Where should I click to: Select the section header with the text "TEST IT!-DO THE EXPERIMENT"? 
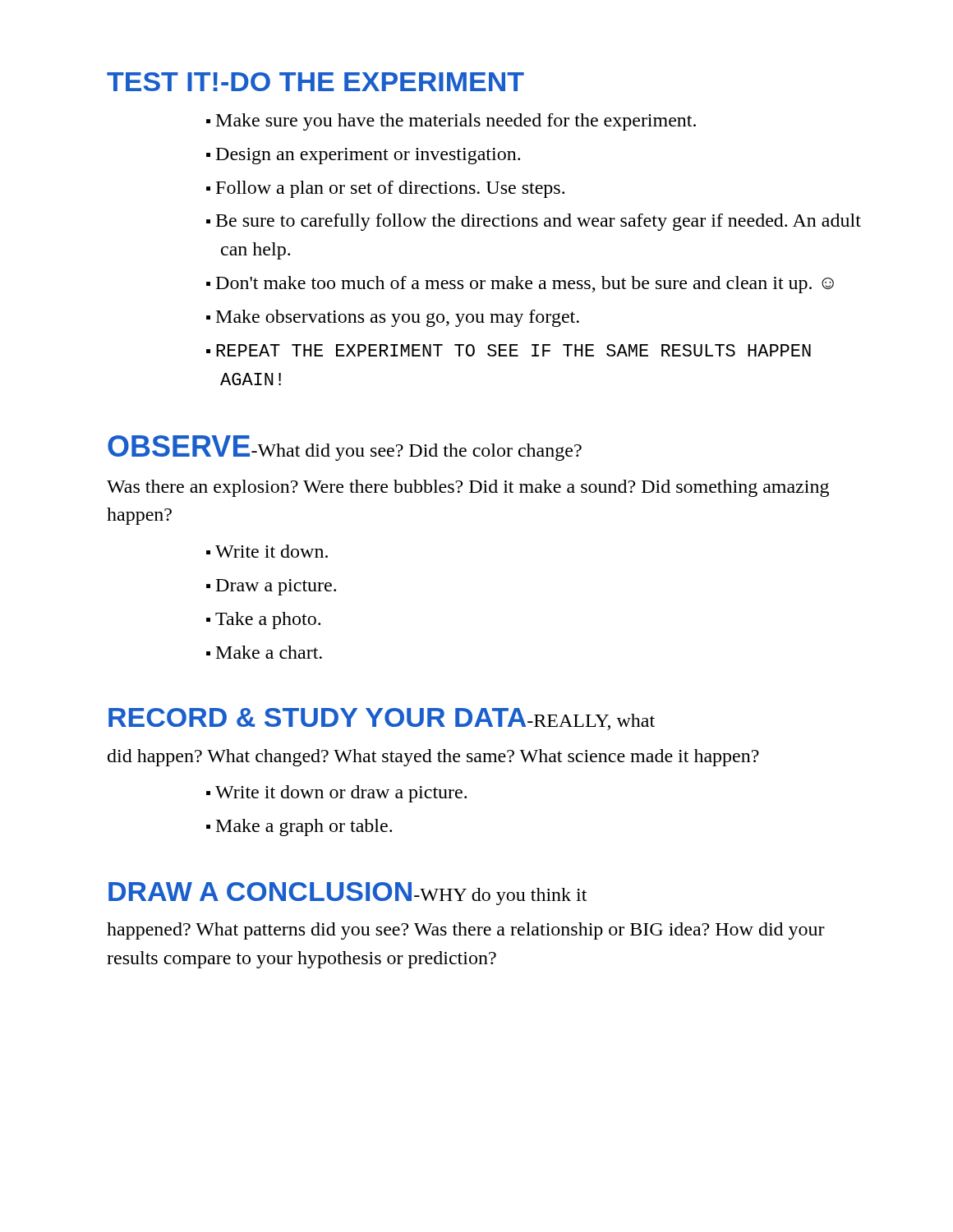[x=316, y=81]
